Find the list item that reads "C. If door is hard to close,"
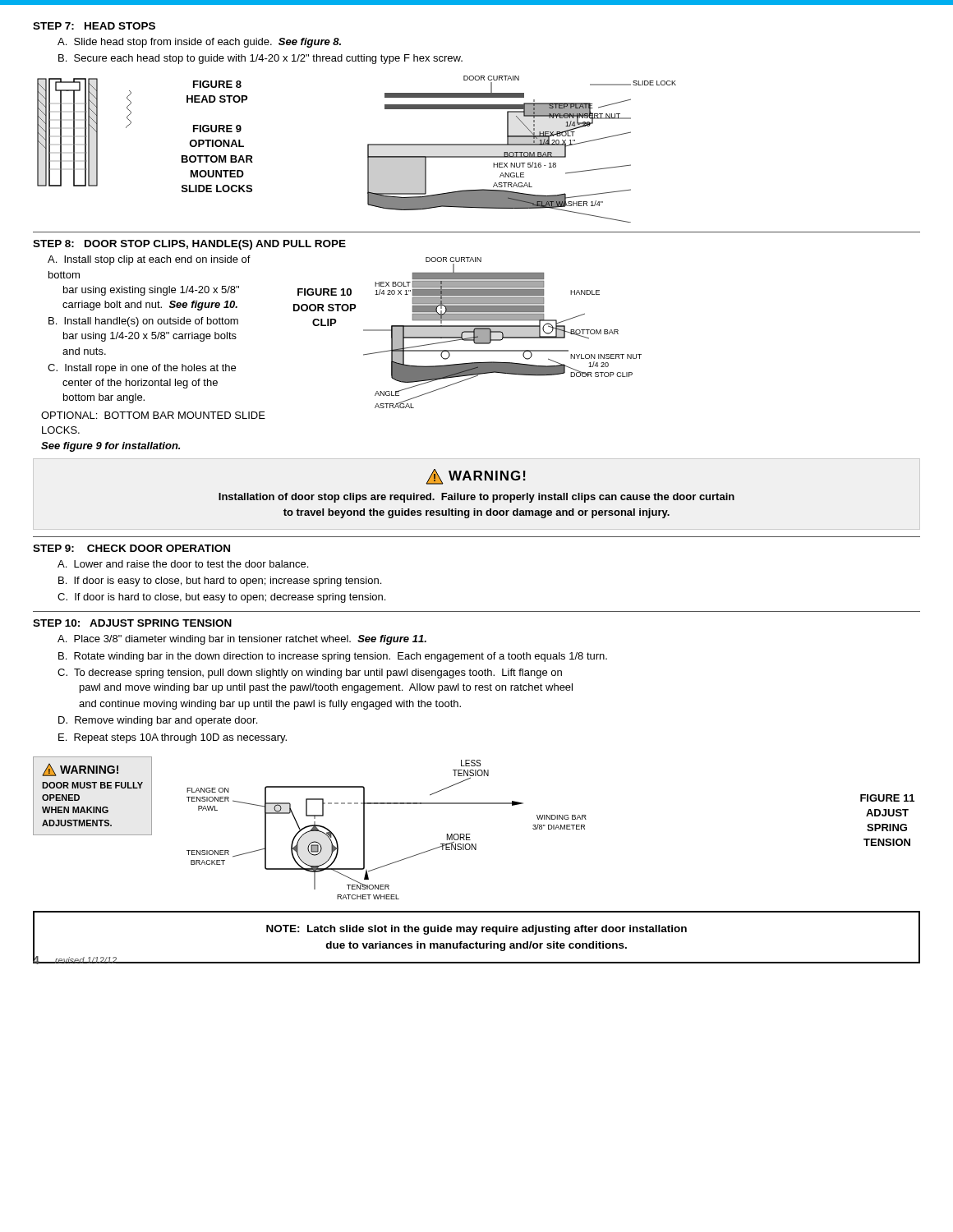Viewport: 953px width, 1232px height. click(x=222, y=597)
